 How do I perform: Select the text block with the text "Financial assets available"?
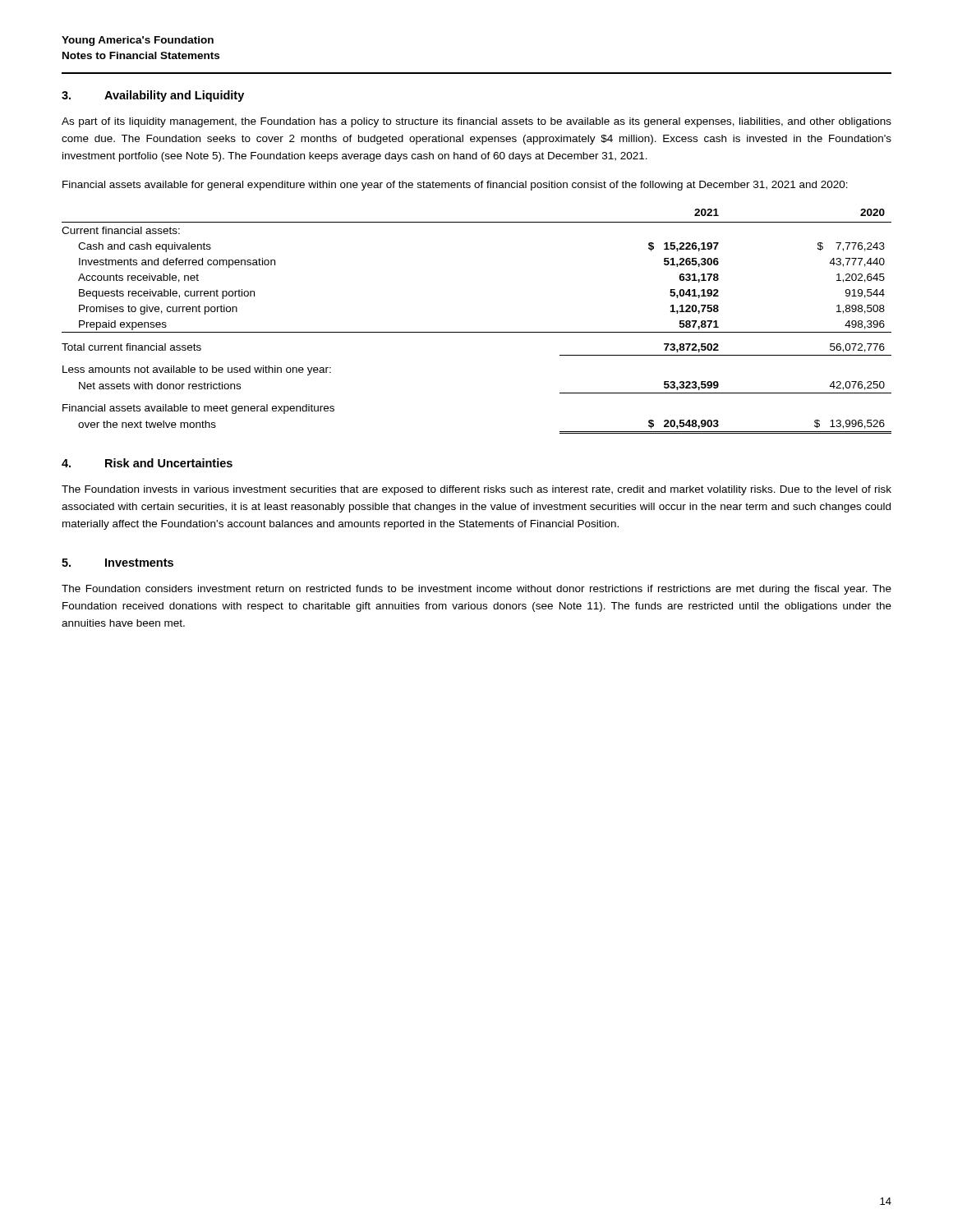(x=455, y=184)
